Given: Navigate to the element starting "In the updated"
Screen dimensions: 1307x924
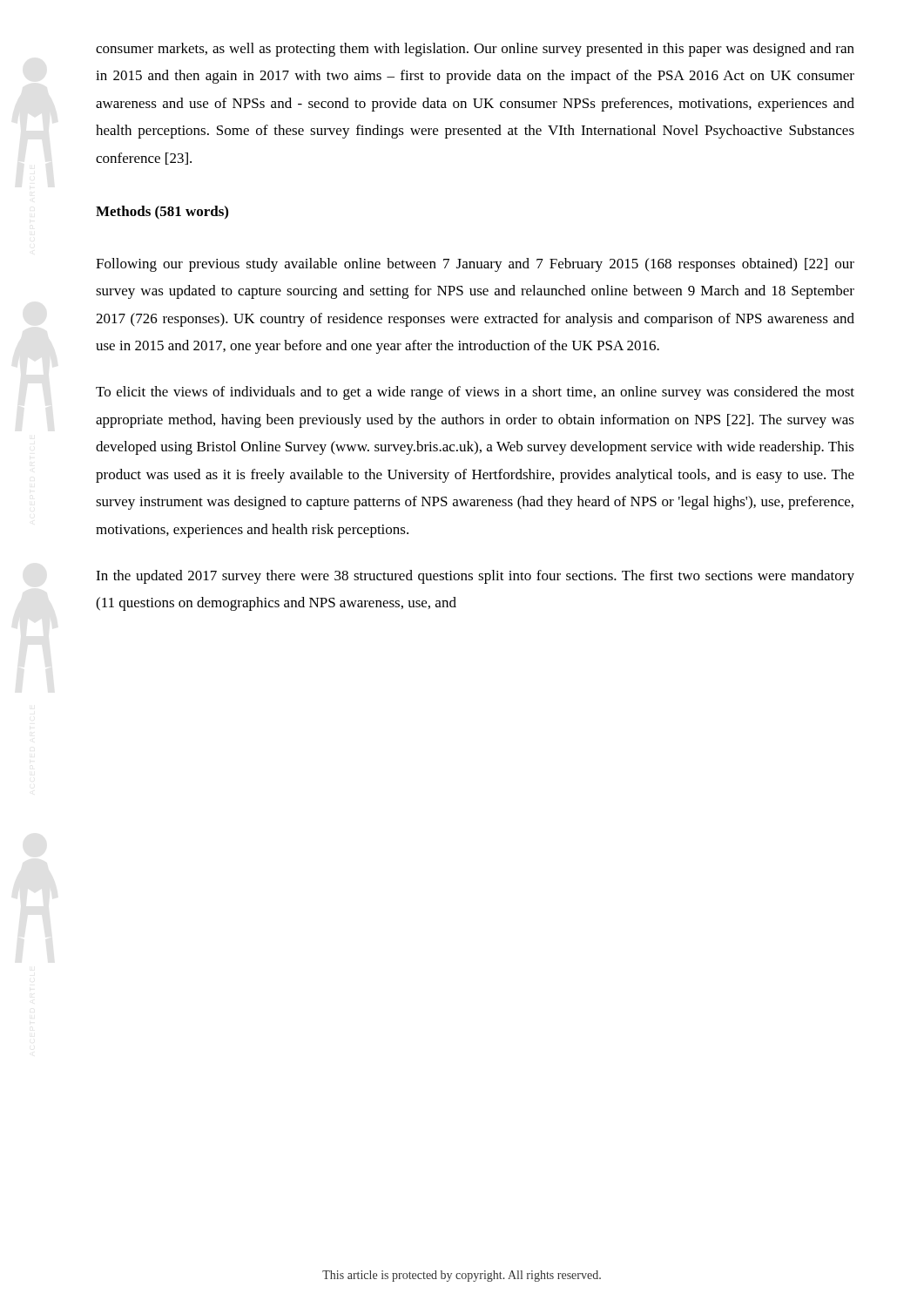Looking at the screenshot, I should 475,589.
